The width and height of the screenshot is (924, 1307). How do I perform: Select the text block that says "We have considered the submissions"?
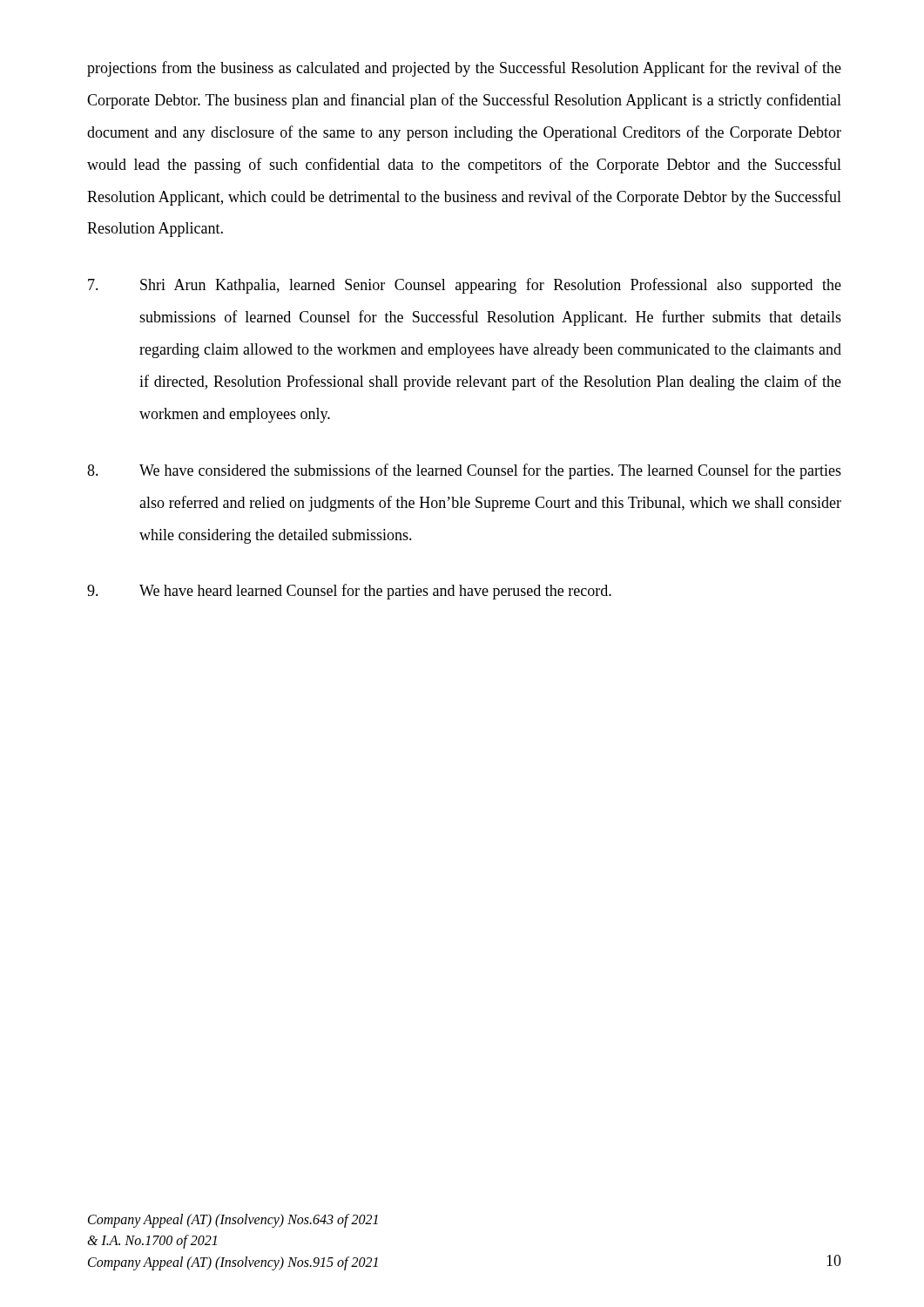pos(464,503)
